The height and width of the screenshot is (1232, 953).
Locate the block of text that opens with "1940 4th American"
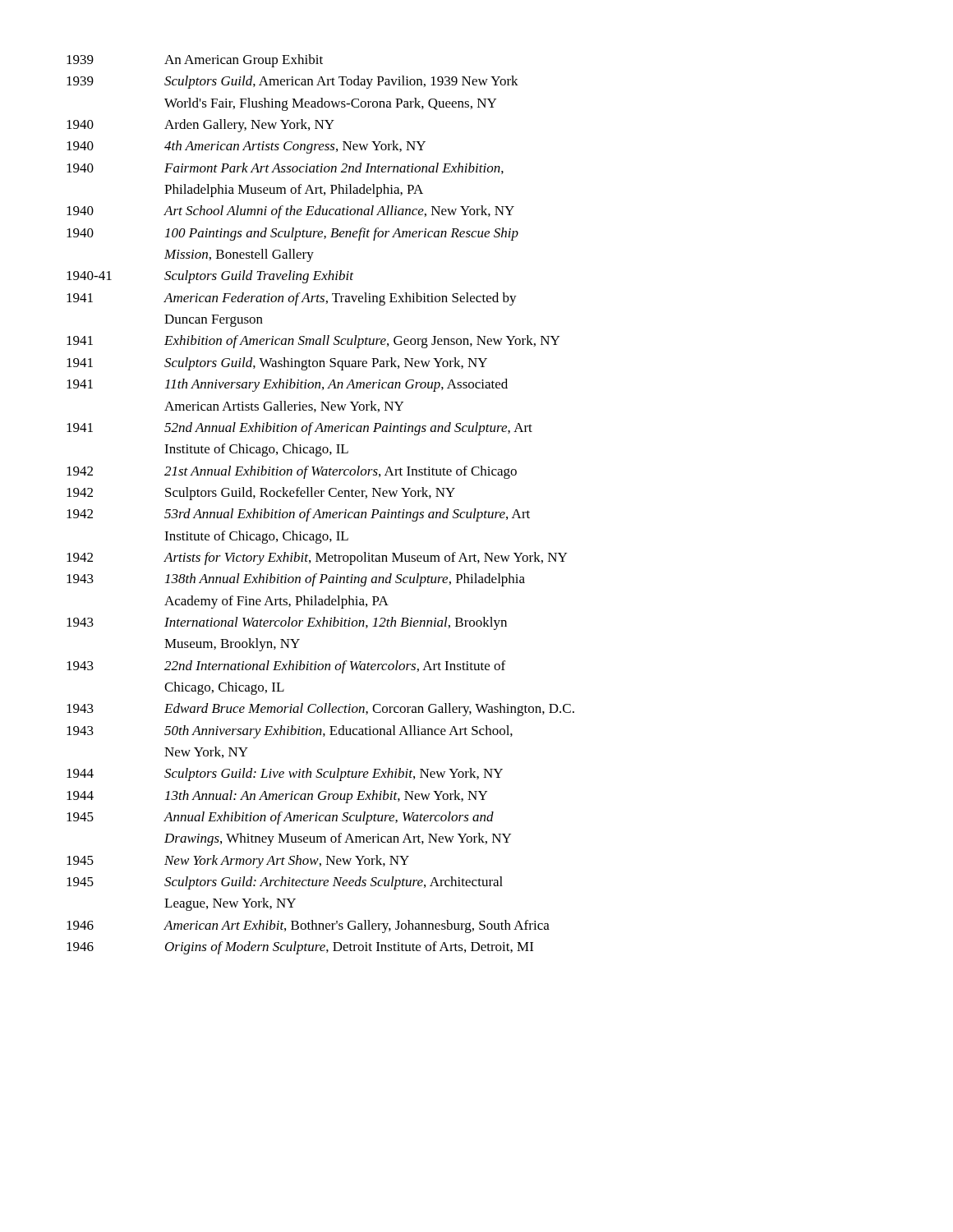coord(246,147)
